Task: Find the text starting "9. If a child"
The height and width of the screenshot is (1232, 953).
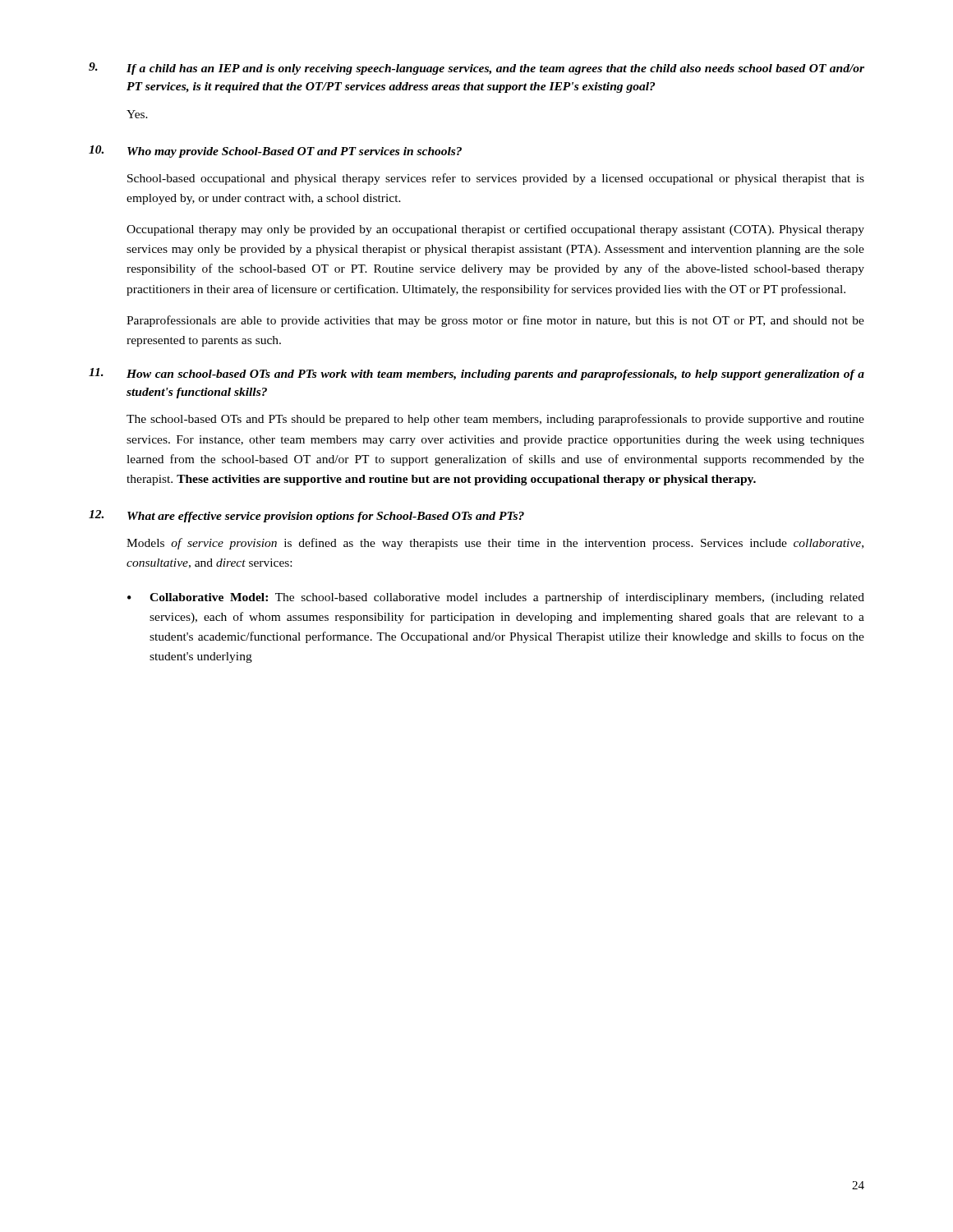Action: [476, 78]
